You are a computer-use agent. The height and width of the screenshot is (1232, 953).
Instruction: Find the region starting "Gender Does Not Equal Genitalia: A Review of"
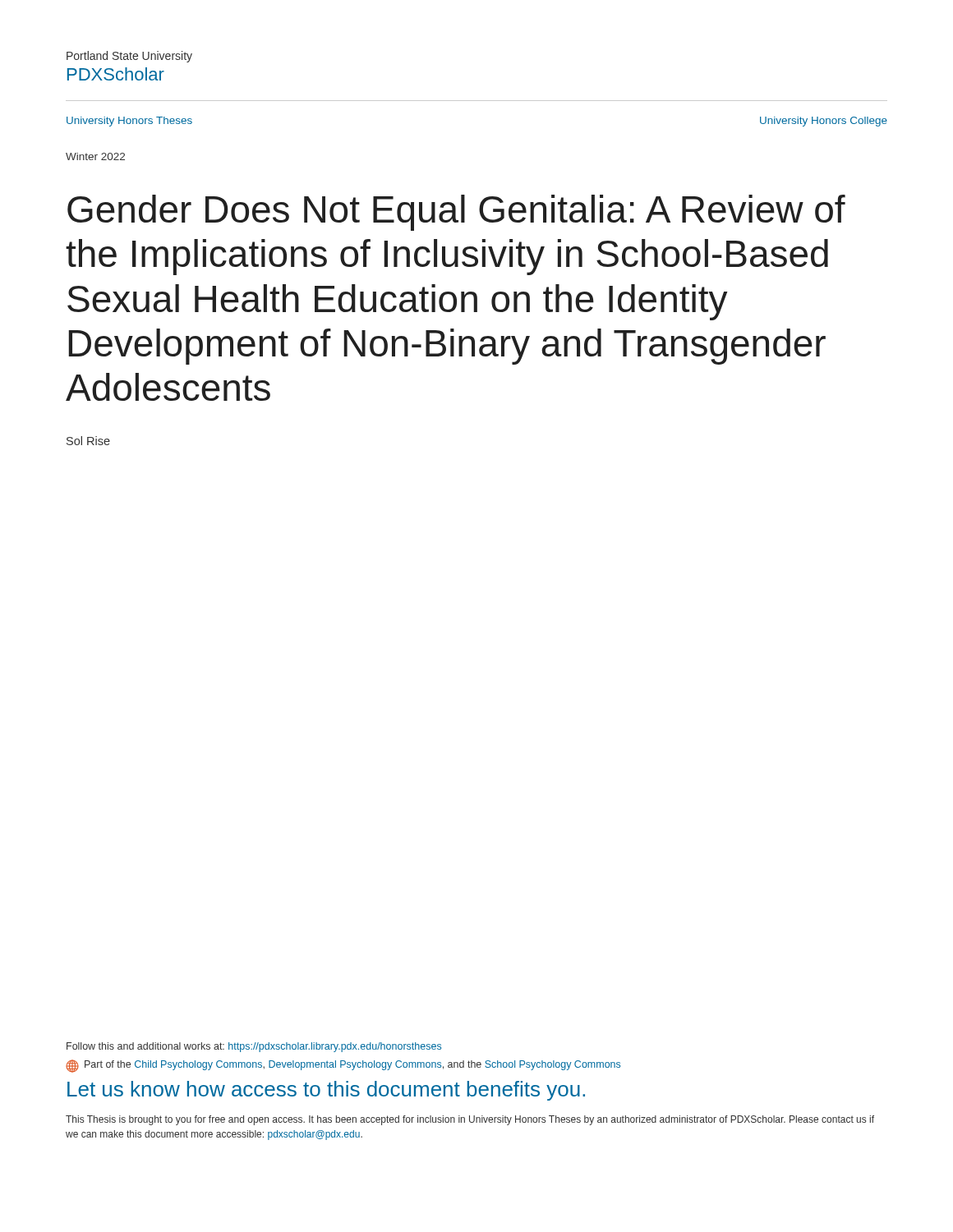[455, 299]
